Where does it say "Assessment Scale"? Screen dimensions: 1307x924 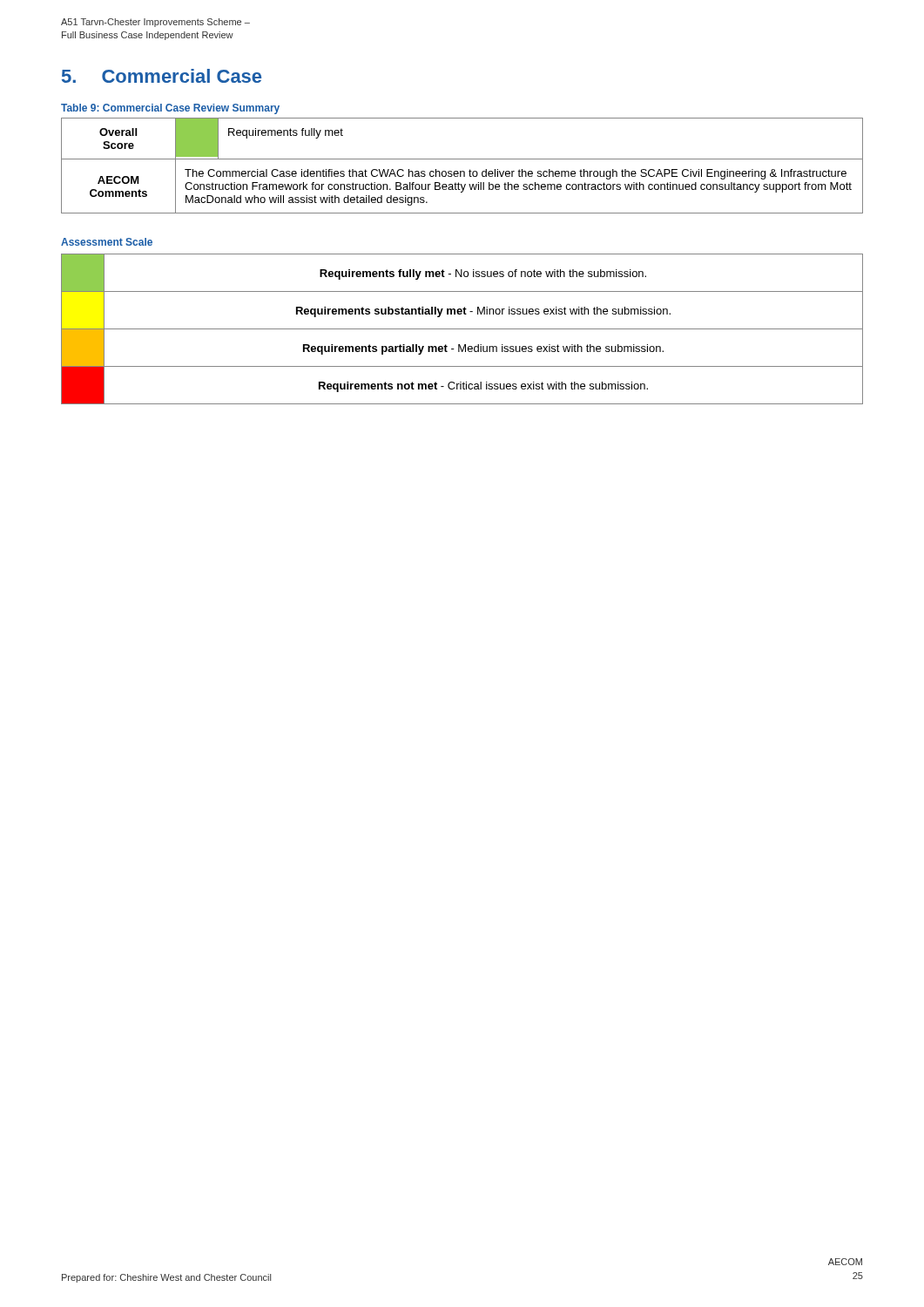click(x=107, y=242)
